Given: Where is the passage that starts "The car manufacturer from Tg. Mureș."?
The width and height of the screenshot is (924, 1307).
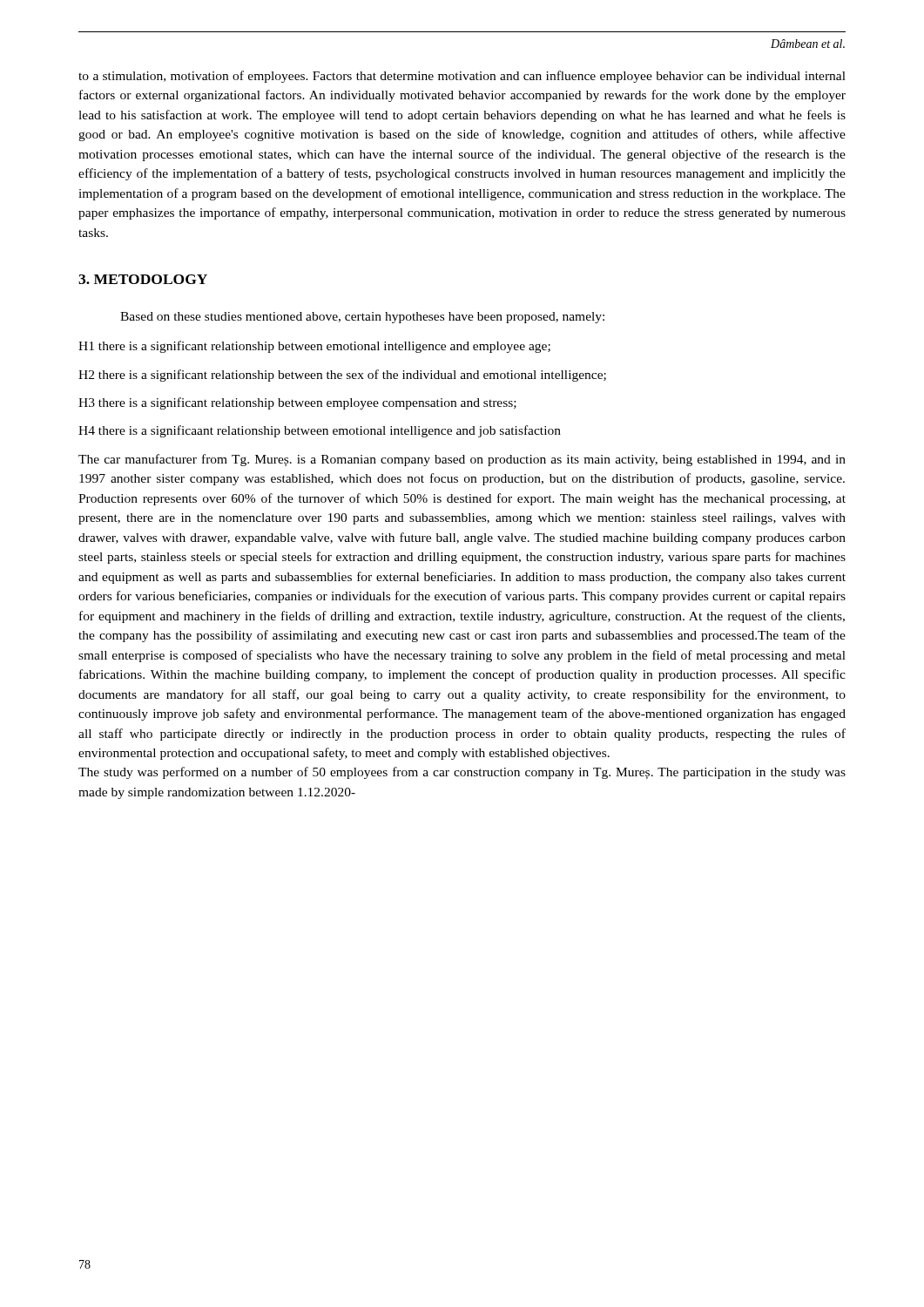Looking at the screenshot, I should click(x=462, y=606).
